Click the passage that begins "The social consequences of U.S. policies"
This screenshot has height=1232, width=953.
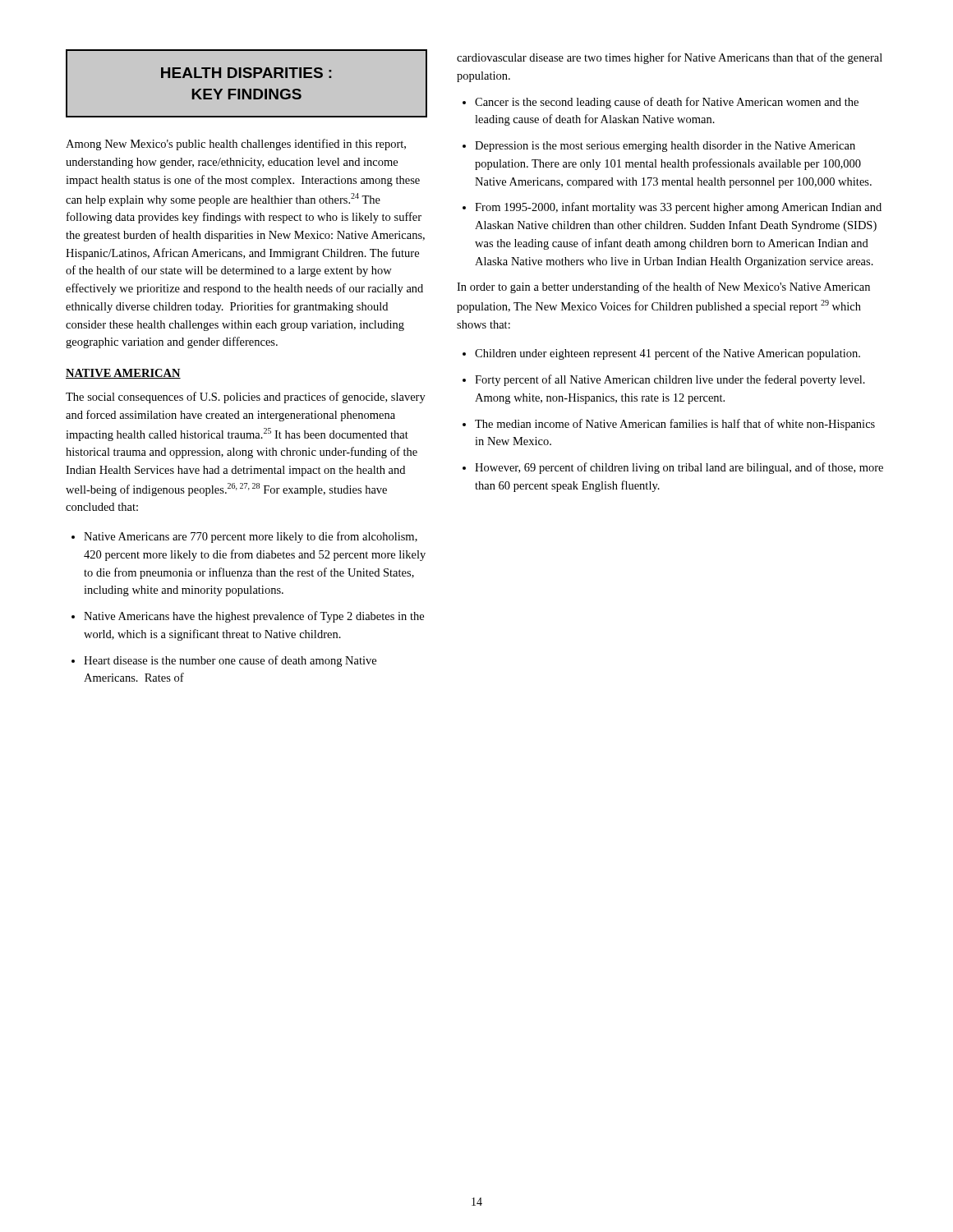click(246, 452)
